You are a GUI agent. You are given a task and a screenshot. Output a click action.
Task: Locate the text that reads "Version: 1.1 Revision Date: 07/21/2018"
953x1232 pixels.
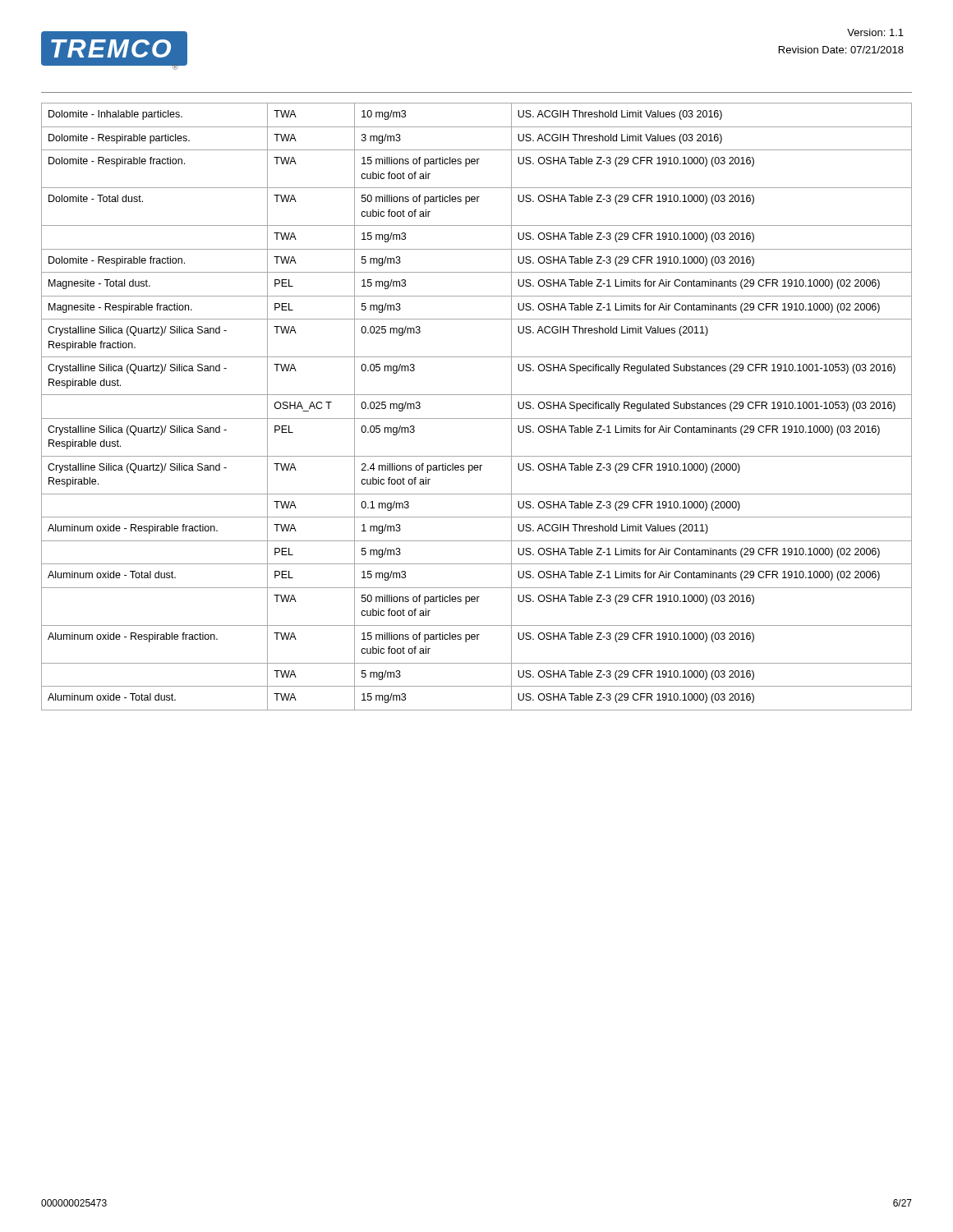[x=841, y=41]
